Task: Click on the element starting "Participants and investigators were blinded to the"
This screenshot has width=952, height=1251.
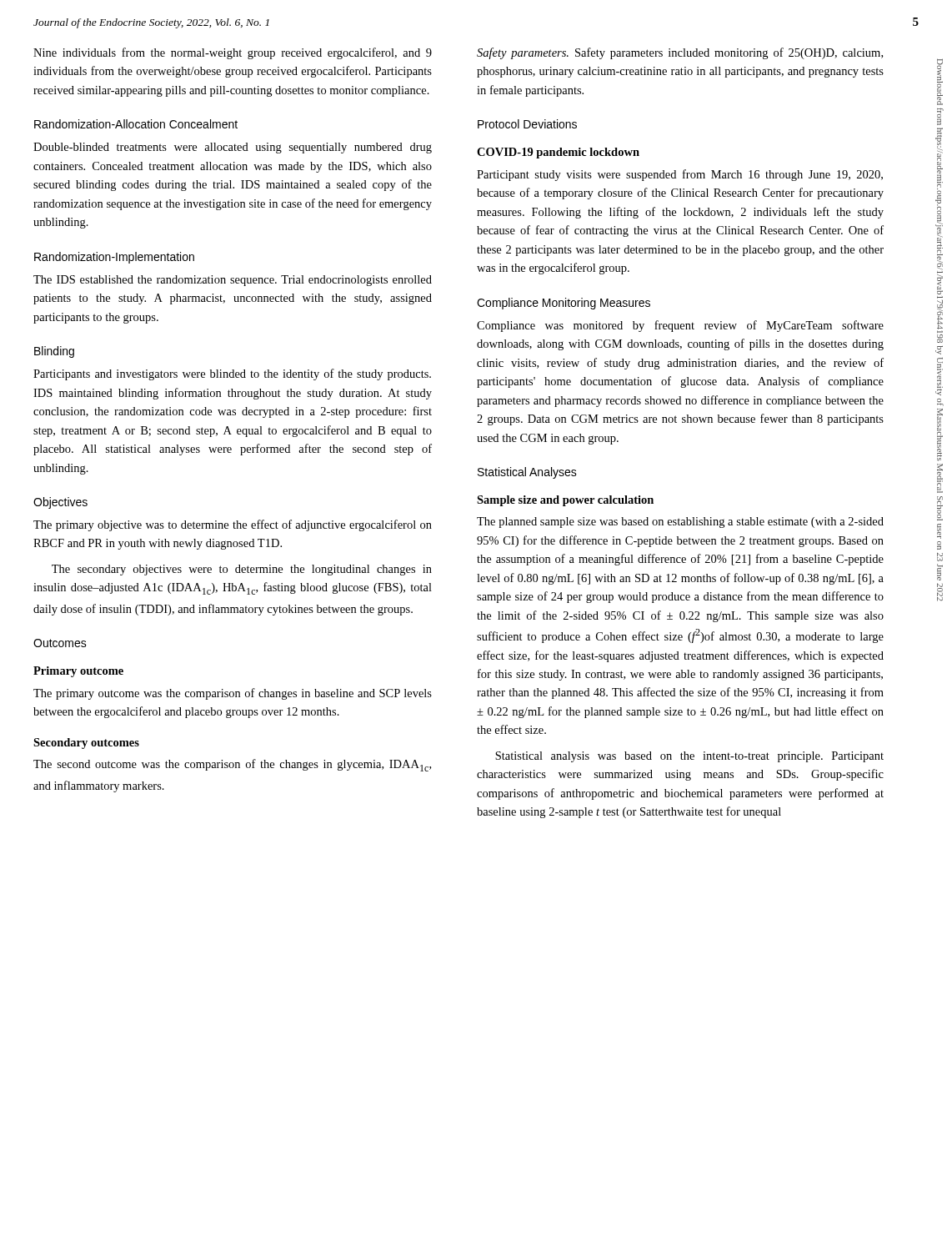Action: [x=233, y=421]
